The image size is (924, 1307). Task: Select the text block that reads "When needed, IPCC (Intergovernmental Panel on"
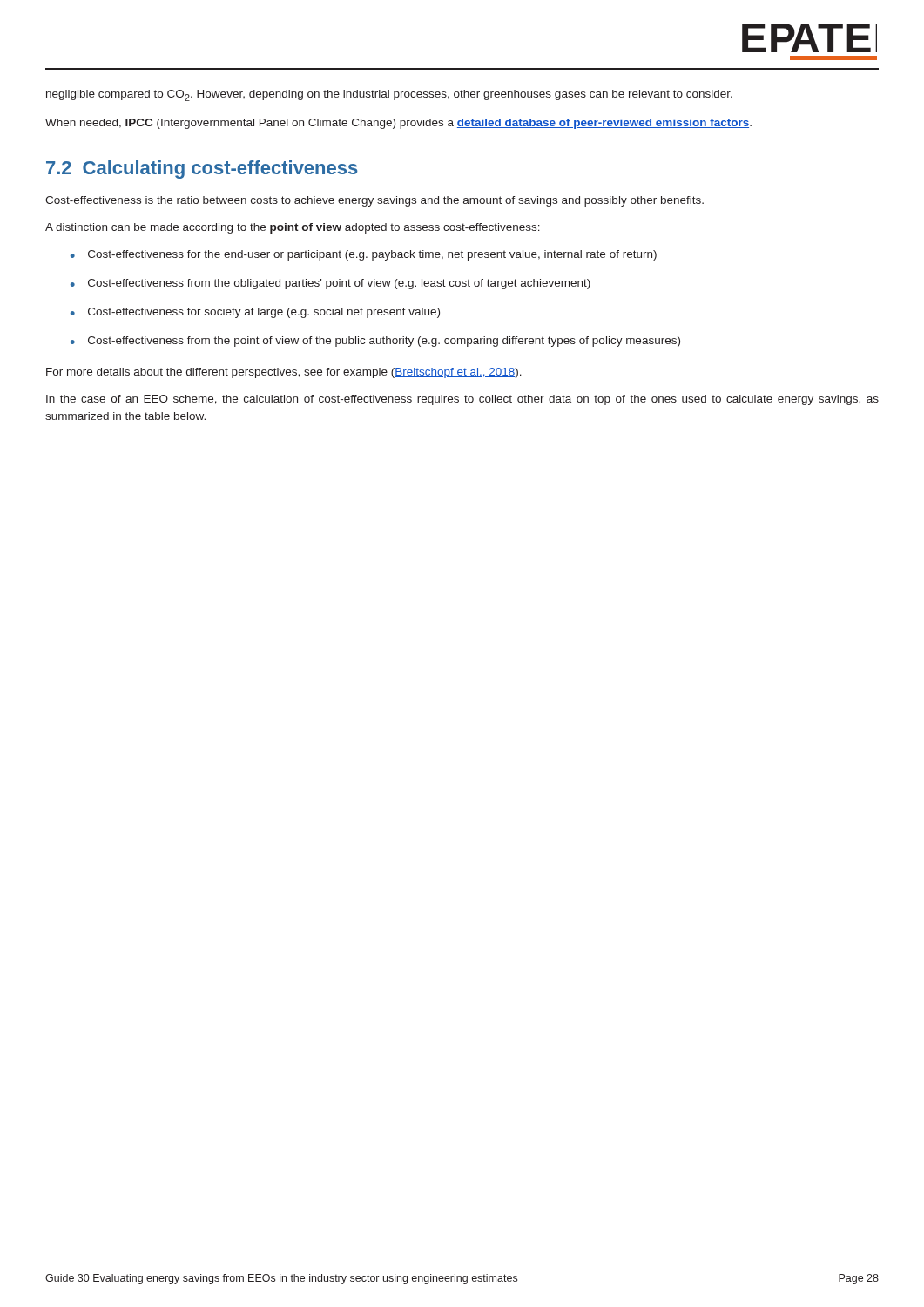click(x=399, y=123)
